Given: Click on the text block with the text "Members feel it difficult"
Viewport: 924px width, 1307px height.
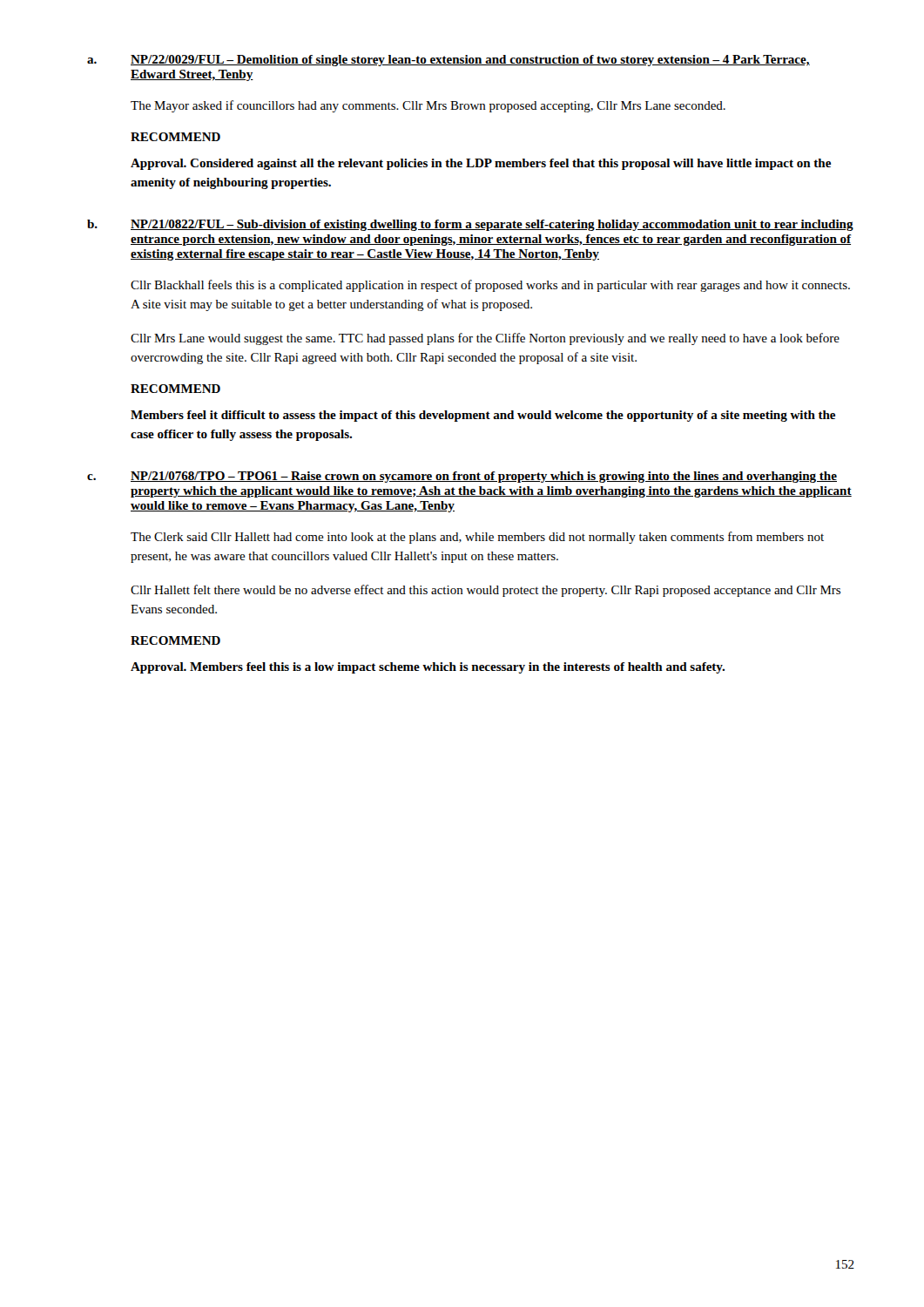Looking at the screenshot, I should [x=492, y=424].
